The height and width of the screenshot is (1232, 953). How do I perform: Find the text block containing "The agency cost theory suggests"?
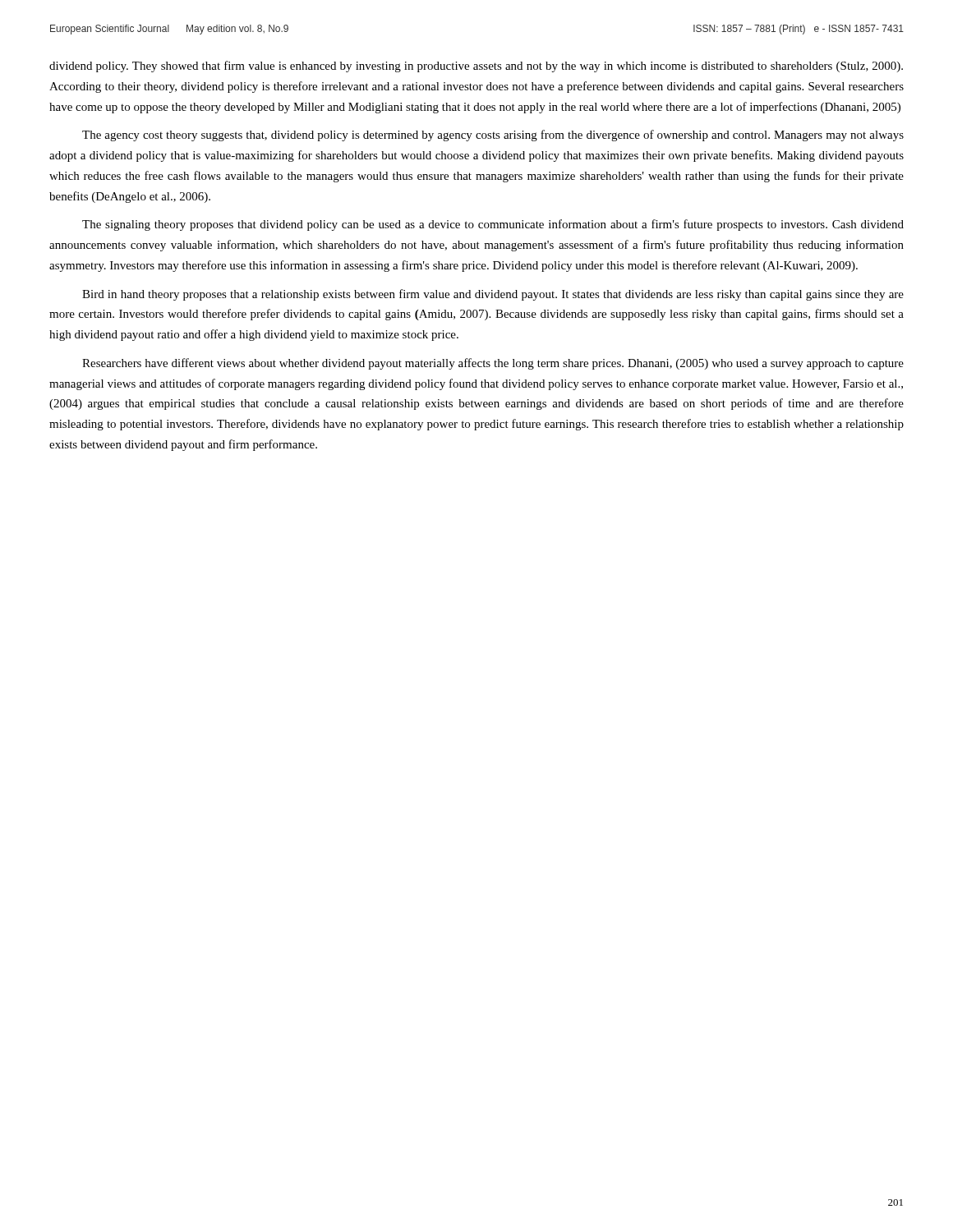[476, 166]
